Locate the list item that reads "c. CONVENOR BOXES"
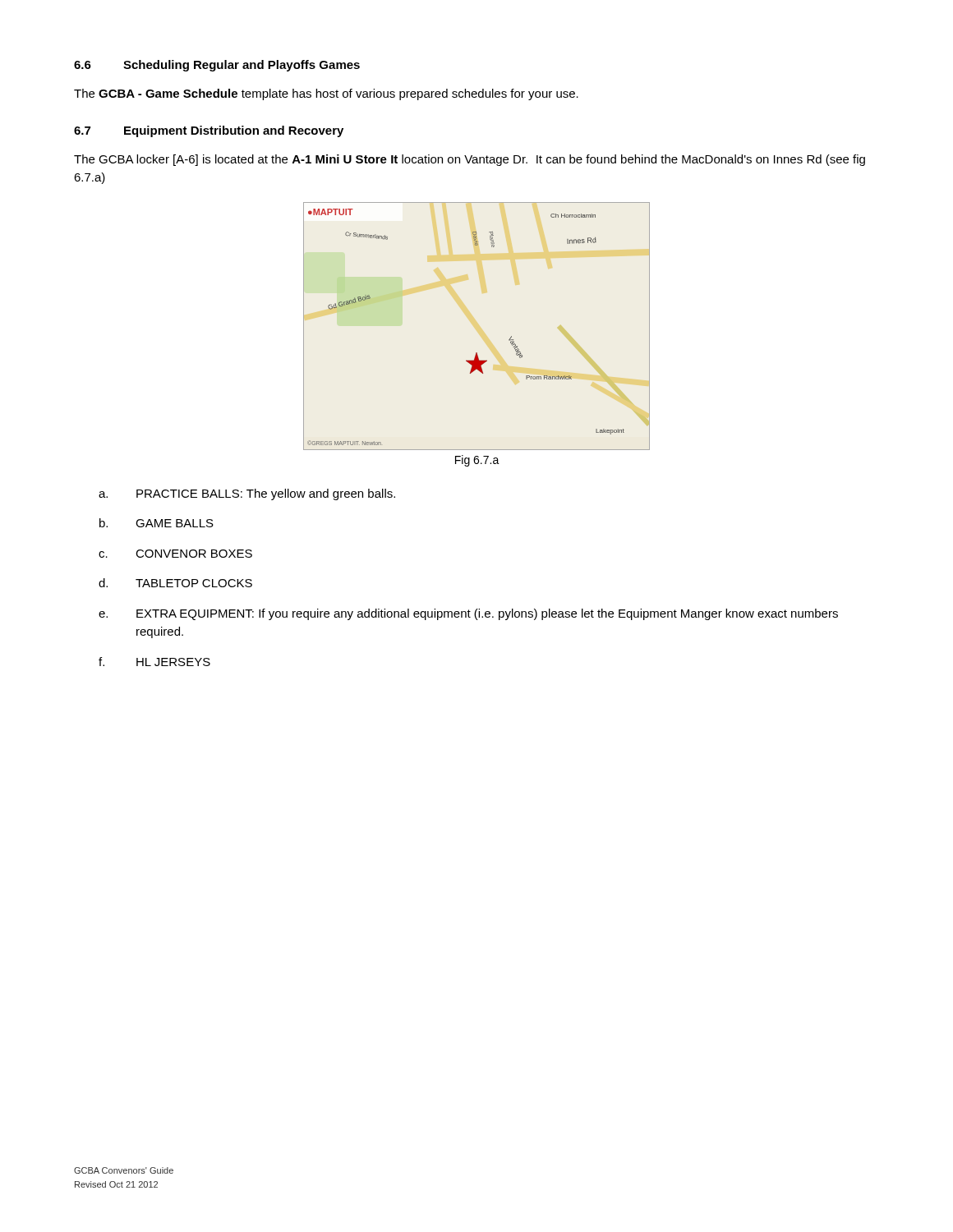953x1232 pixels. click(x=175, y=554)
